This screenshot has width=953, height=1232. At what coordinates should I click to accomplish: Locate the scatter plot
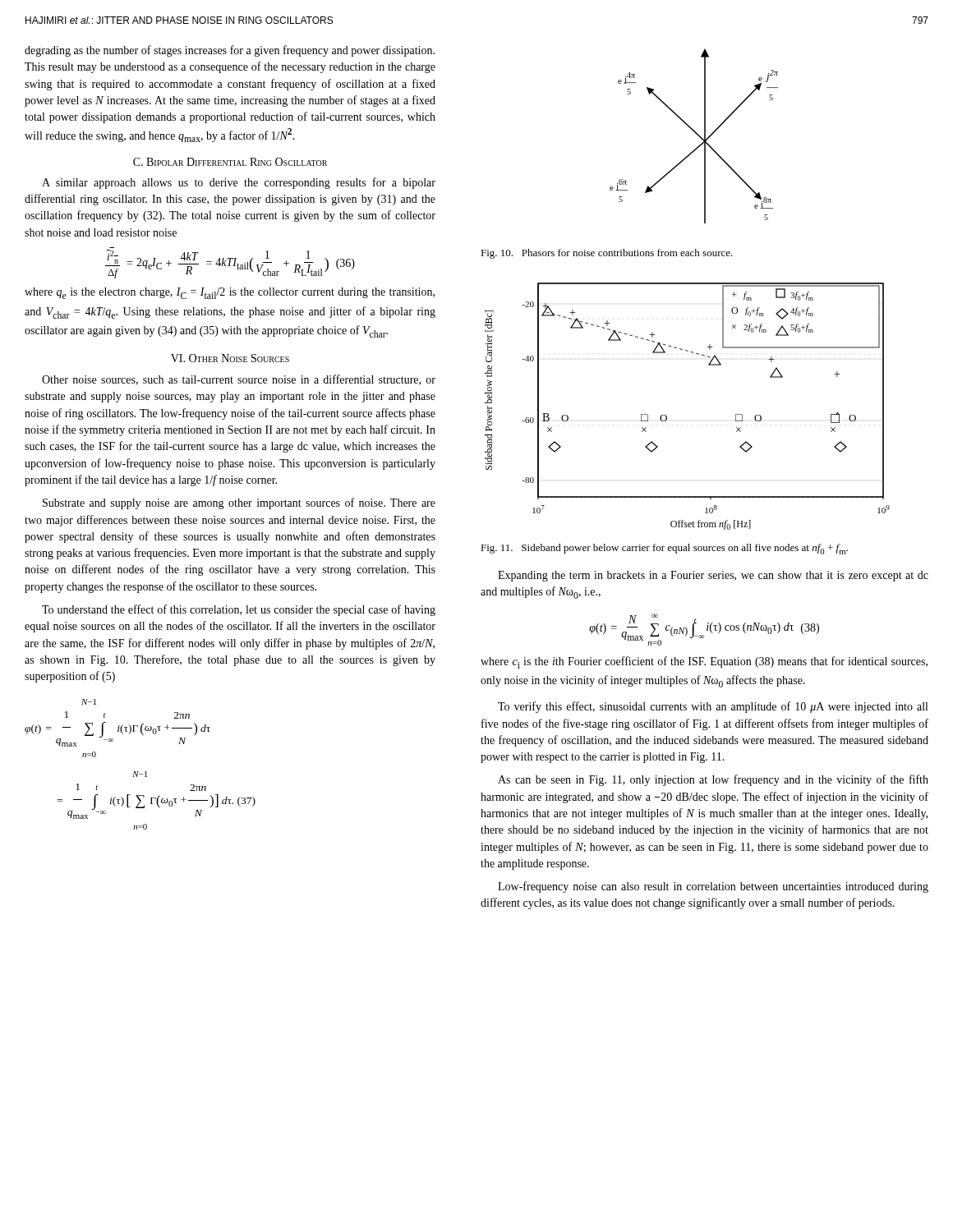tap(704, 404)
